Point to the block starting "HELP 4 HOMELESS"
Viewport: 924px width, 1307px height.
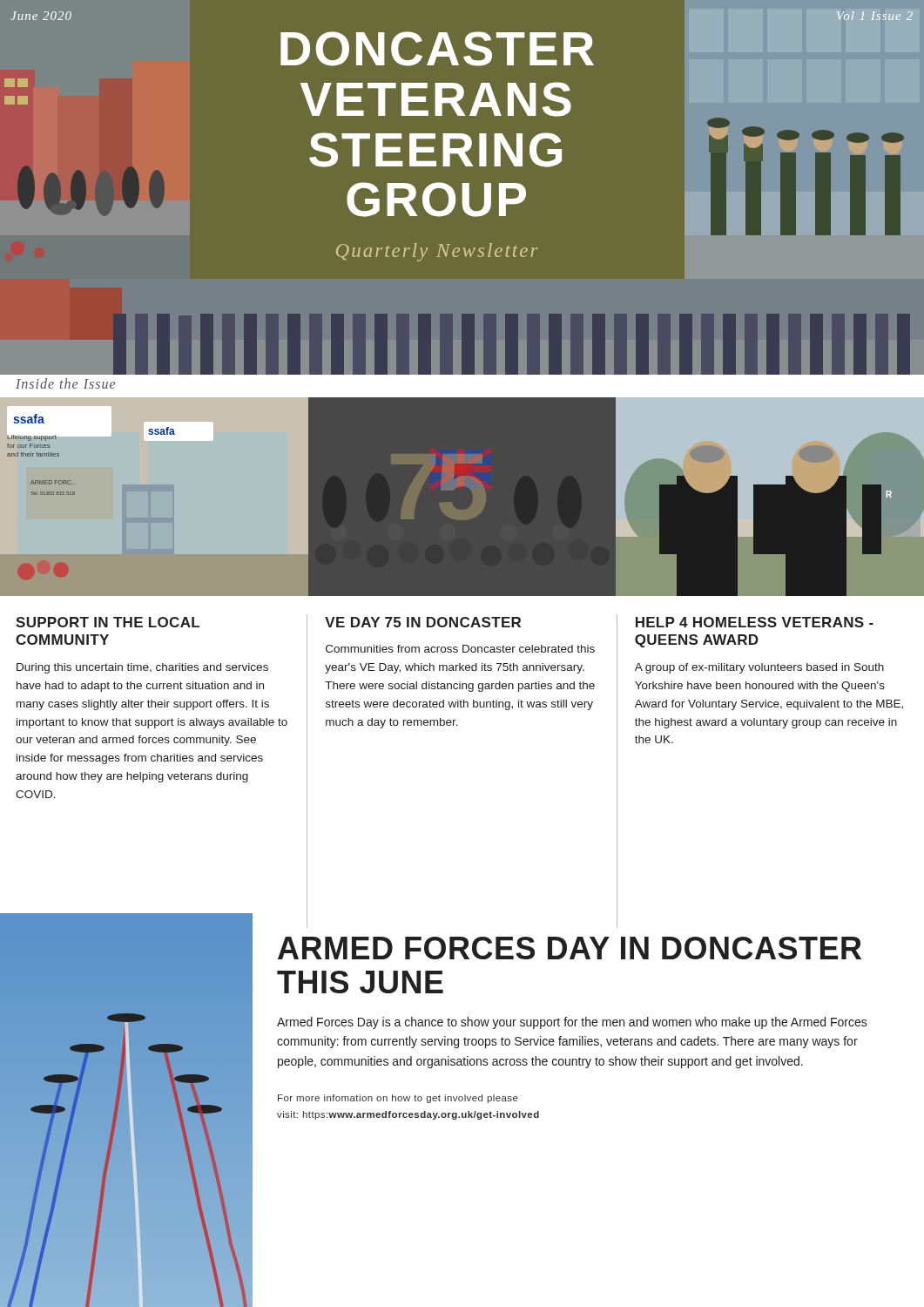click(754, 631)
